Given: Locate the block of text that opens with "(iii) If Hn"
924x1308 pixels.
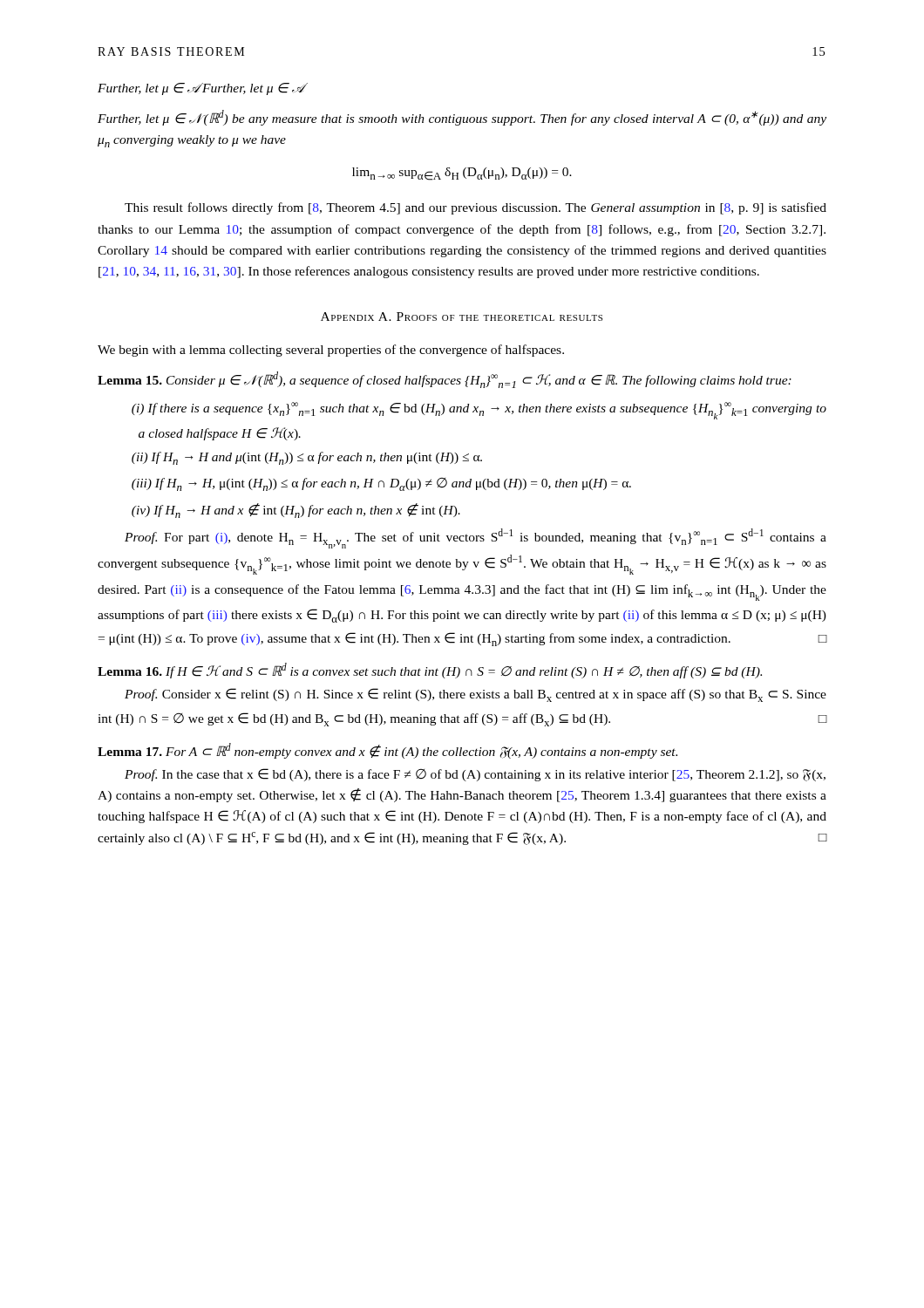Looking at the screenshot, I should pos(382,485).
